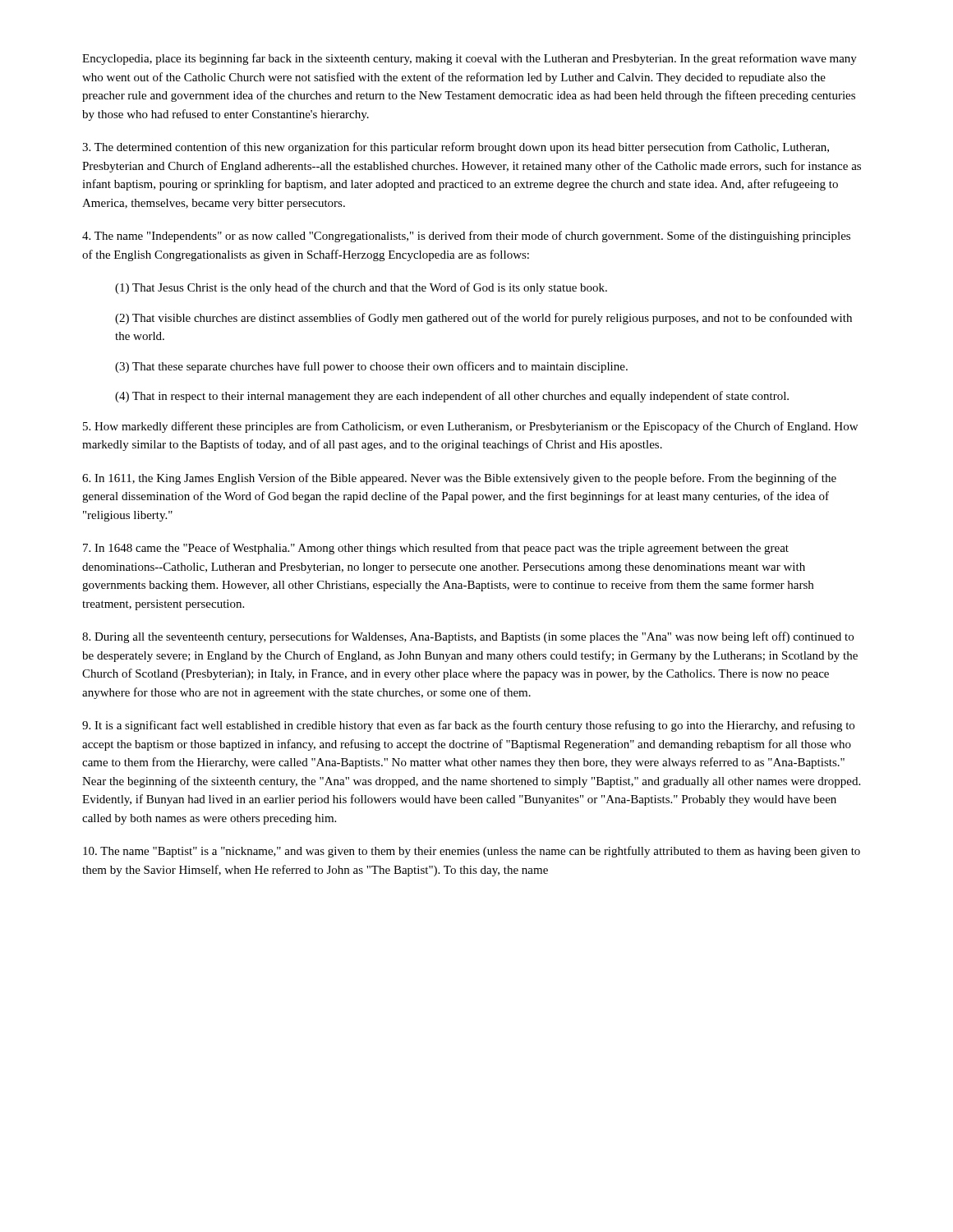Find the list item containing "(1) That Jesus"

[361, 287]
